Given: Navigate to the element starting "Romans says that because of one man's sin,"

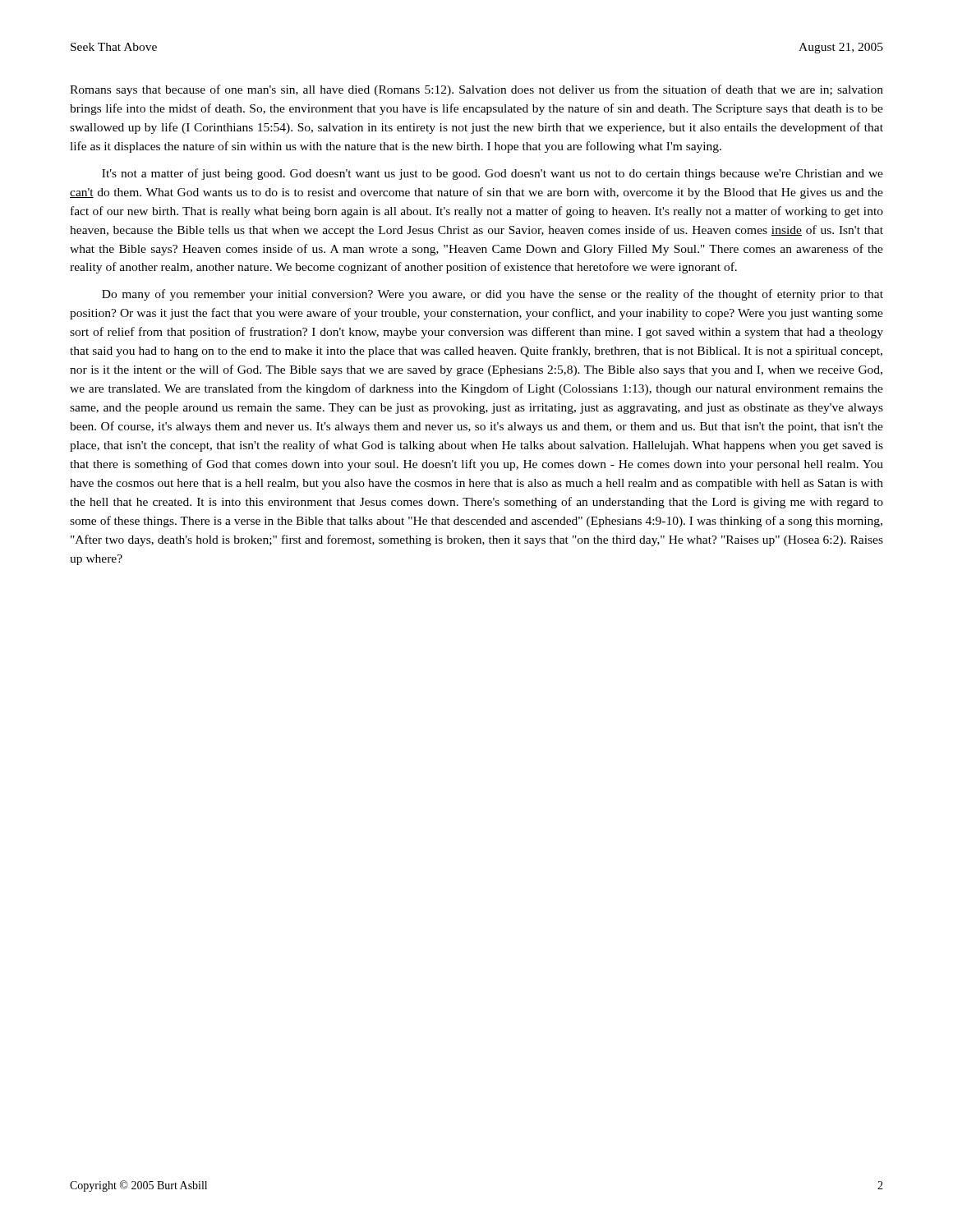Looking at the screenshot, I should tap(476, 324).
